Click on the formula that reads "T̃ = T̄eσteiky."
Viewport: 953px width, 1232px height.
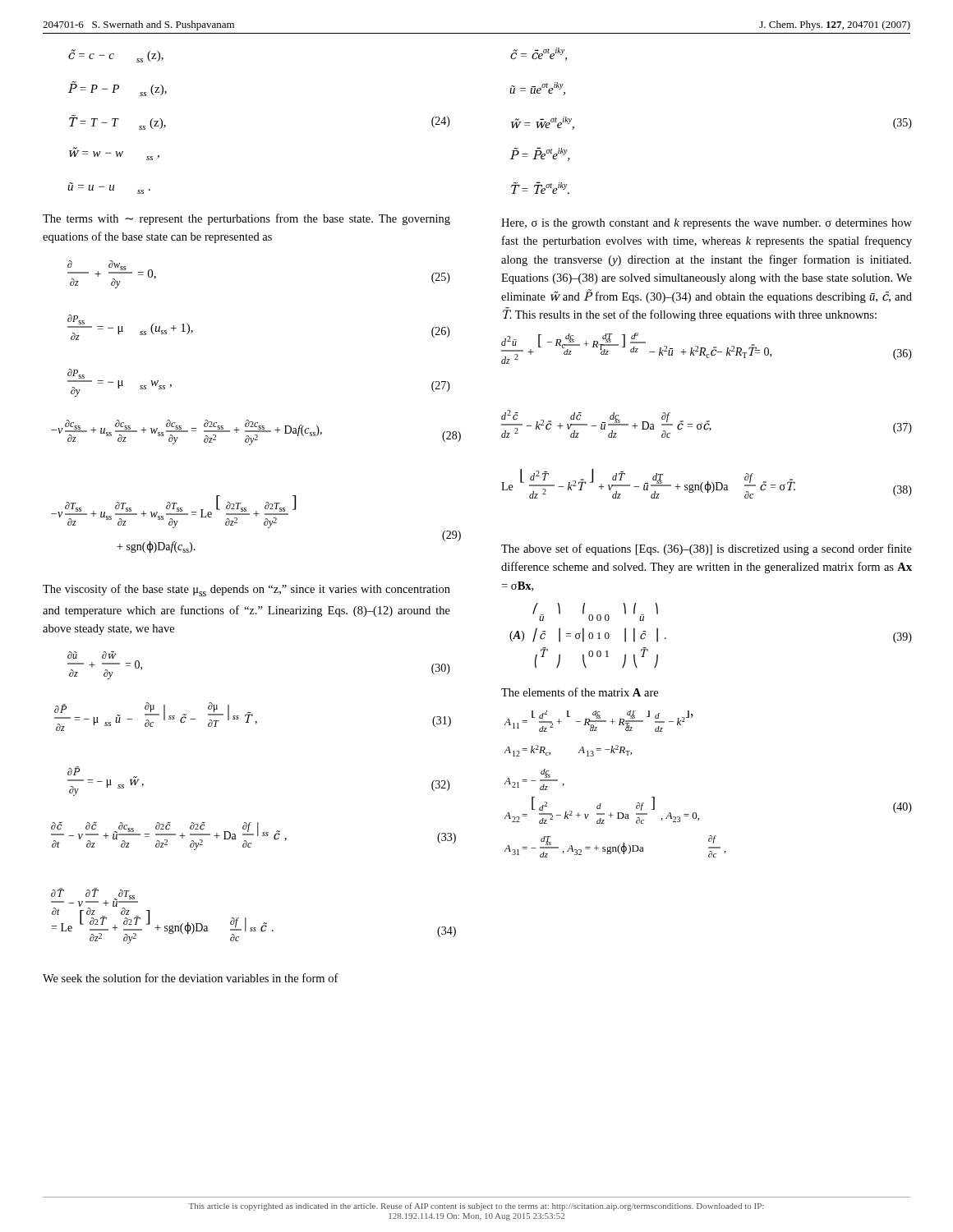pos(540,188)
